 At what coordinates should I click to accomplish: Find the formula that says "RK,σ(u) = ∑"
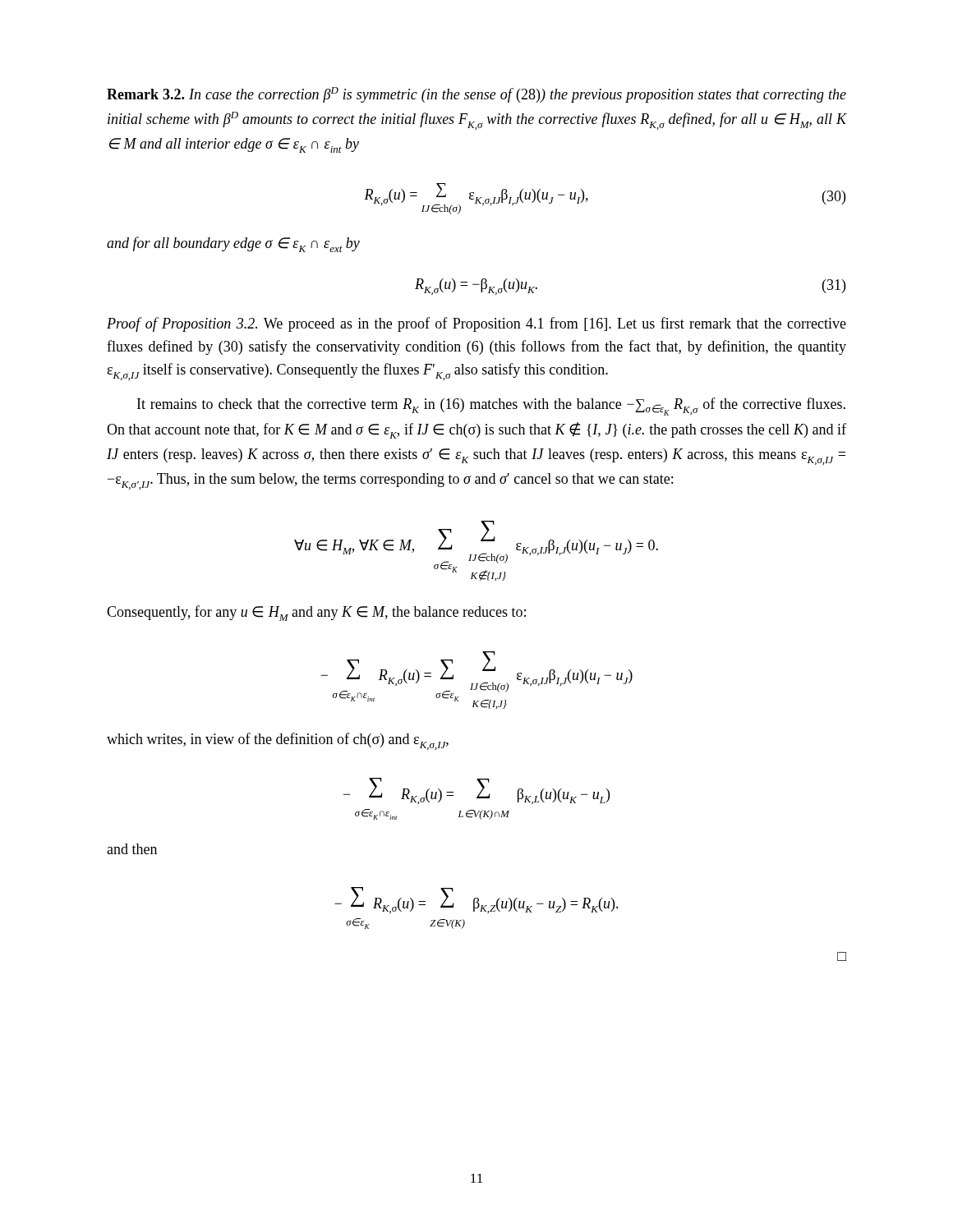click(605, 196)
